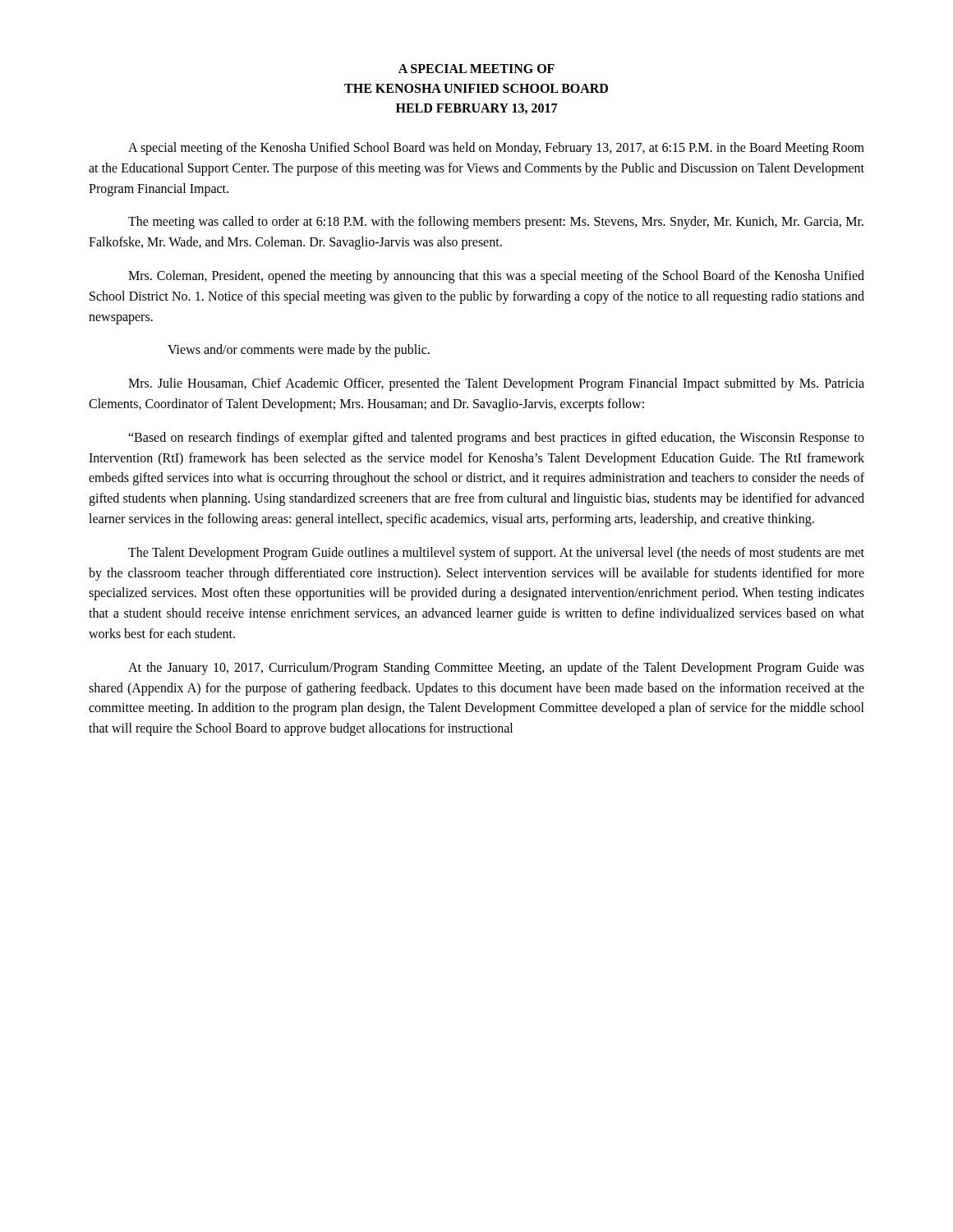Viewport: 953px width, 1232px height.
Task: Locate the block of text that opens with "The Talent Development Program Guide outlines a"
Action: point(476,593)
